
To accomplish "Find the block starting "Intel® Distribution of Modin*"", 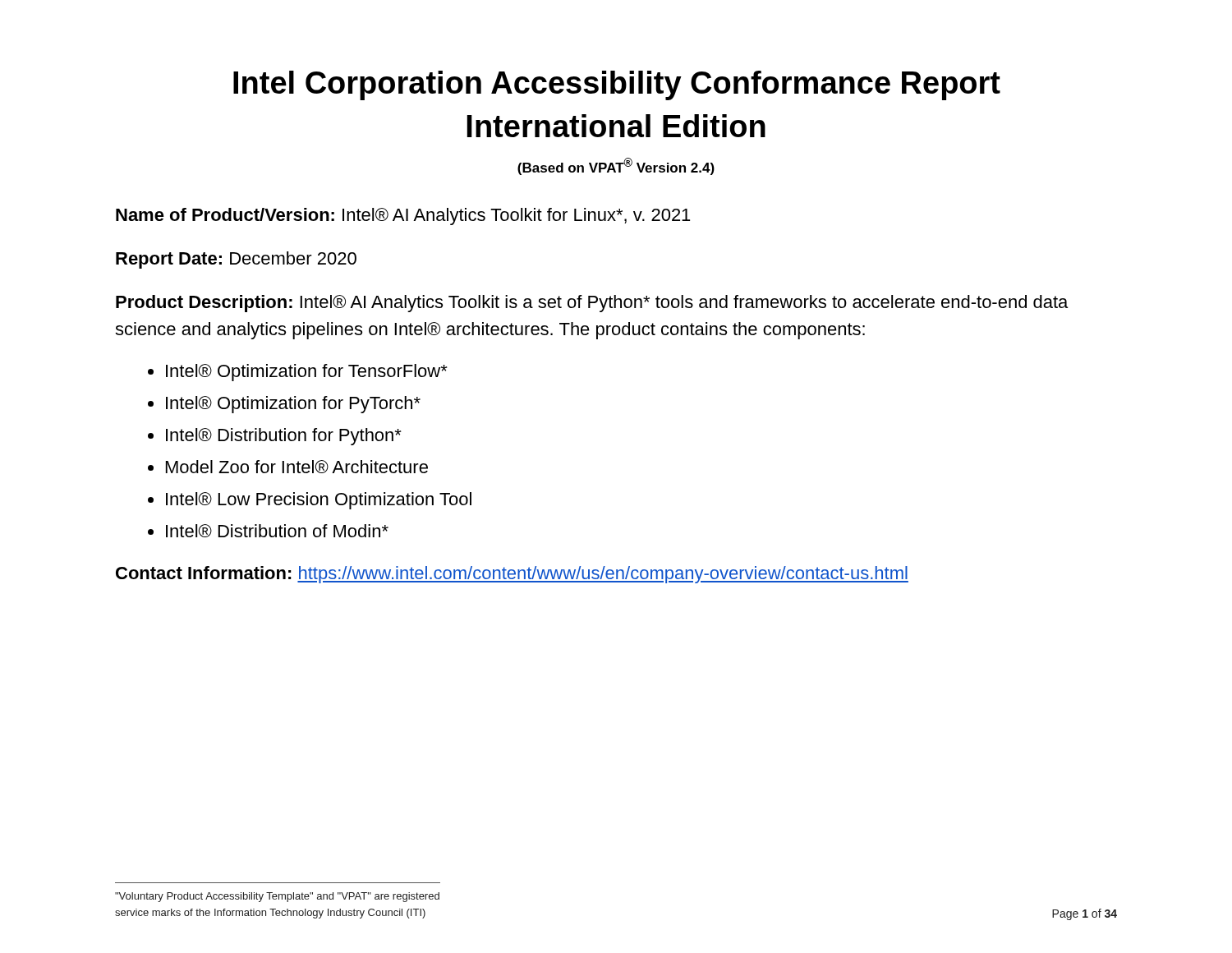I will click(276, 531).
